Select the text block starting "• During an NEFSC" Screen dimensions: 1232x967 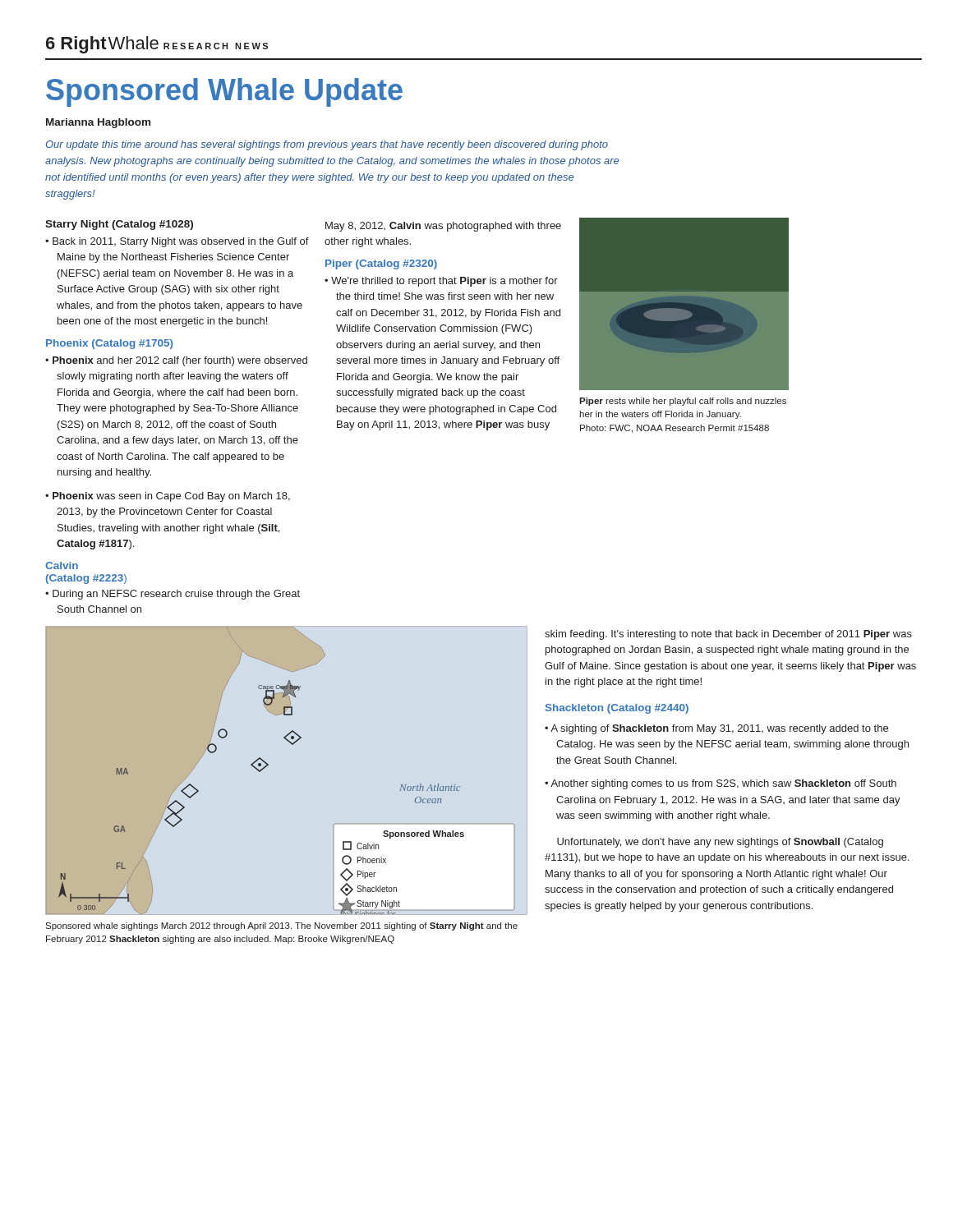pyautogui.click(x=173, y=601)
